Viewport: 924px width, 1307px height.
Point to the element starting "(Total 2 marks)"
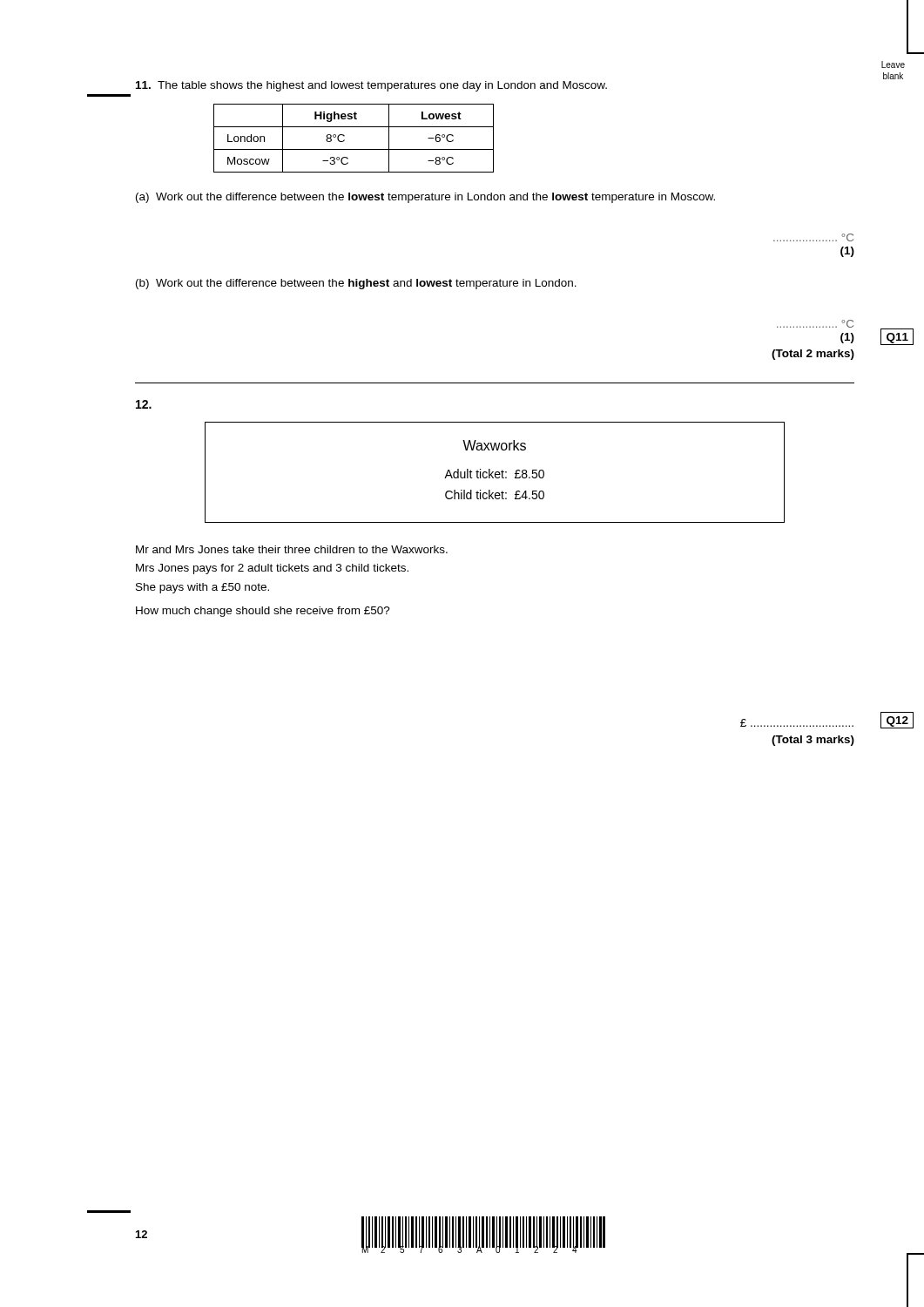click(x=813, y=353)
